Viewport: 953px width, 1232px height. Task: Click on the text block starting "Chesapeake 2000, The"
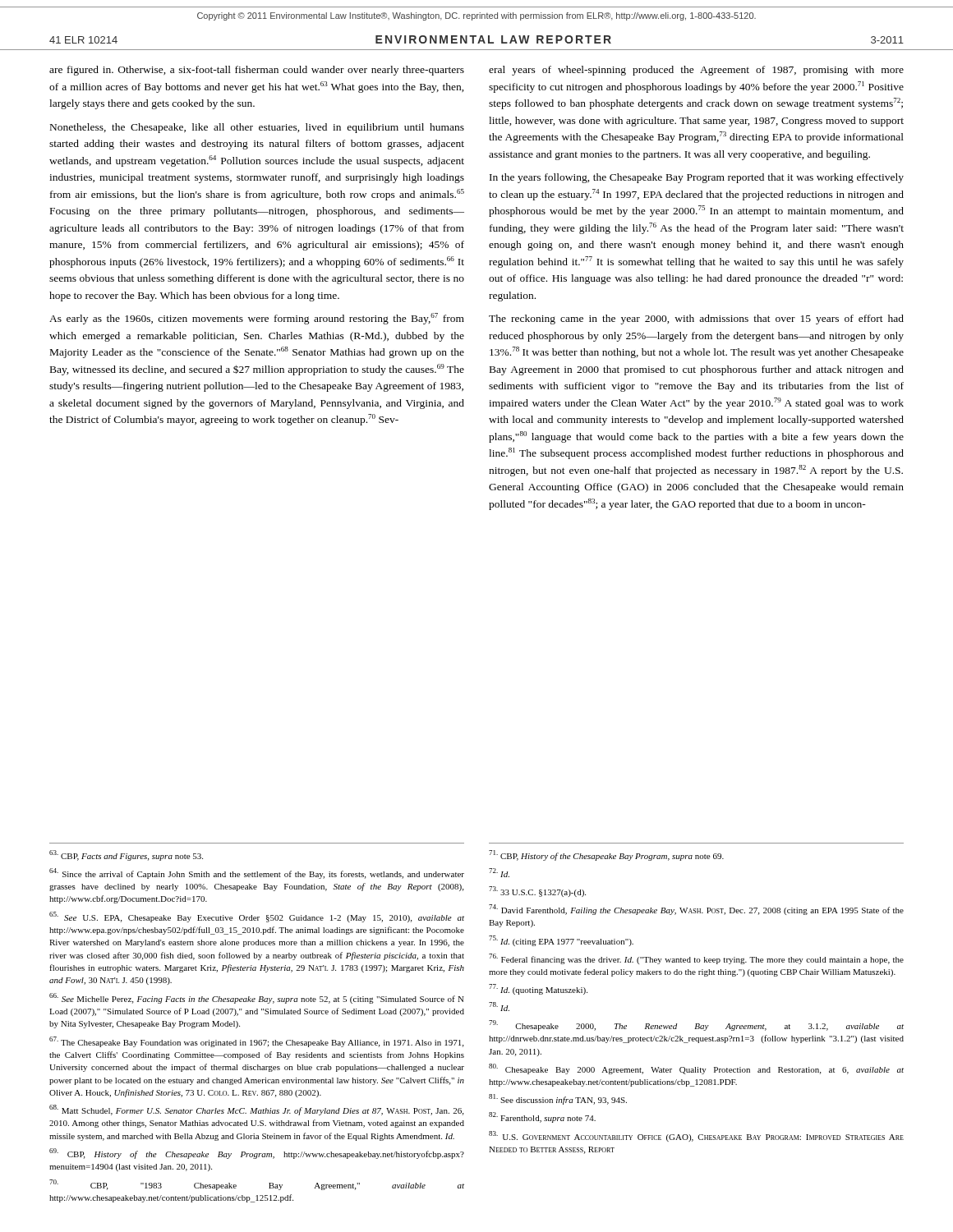696,1037
